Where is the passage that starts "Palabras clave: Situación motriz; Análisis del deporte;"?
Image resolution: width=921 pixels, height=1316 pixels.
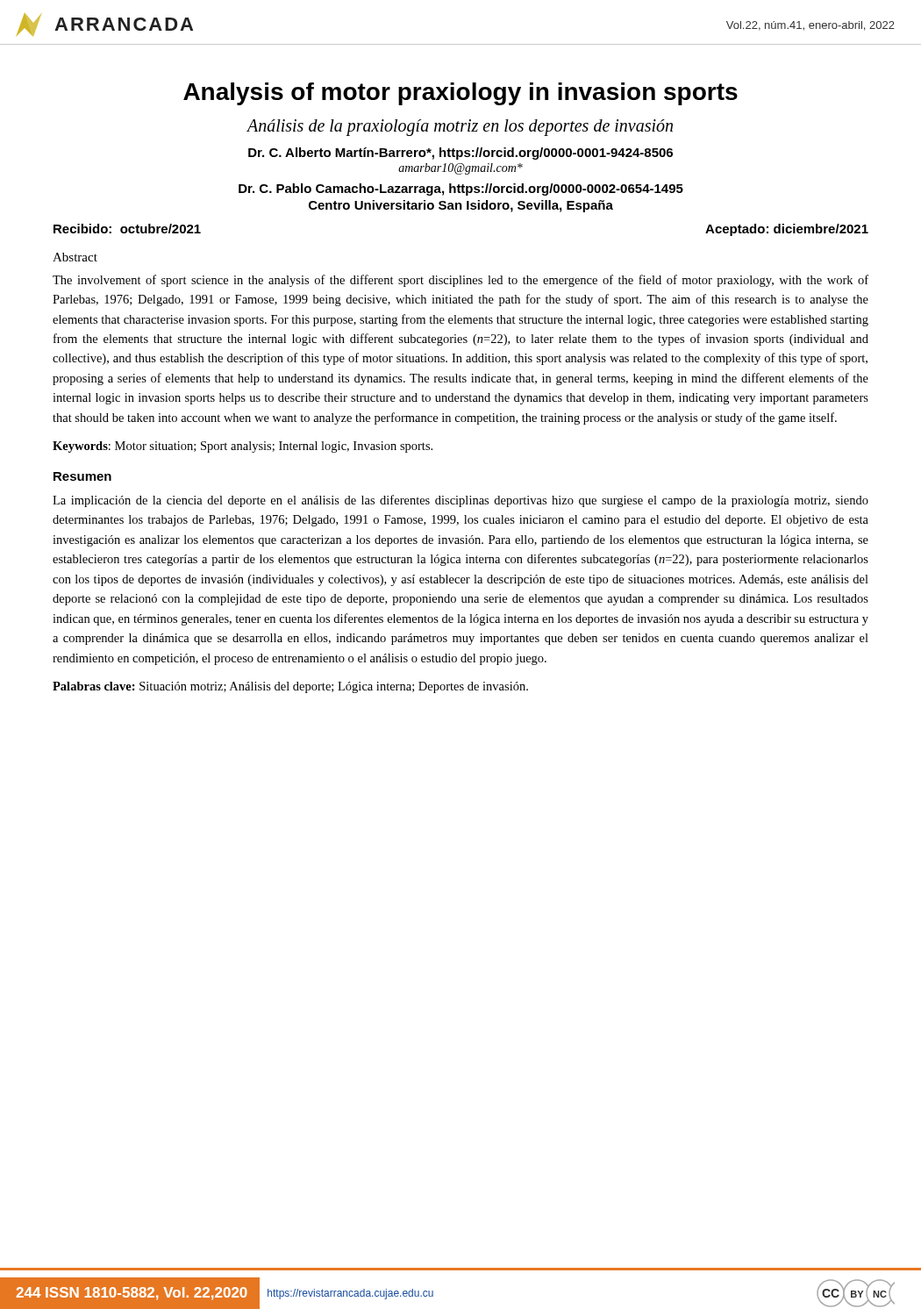[291, 686]
